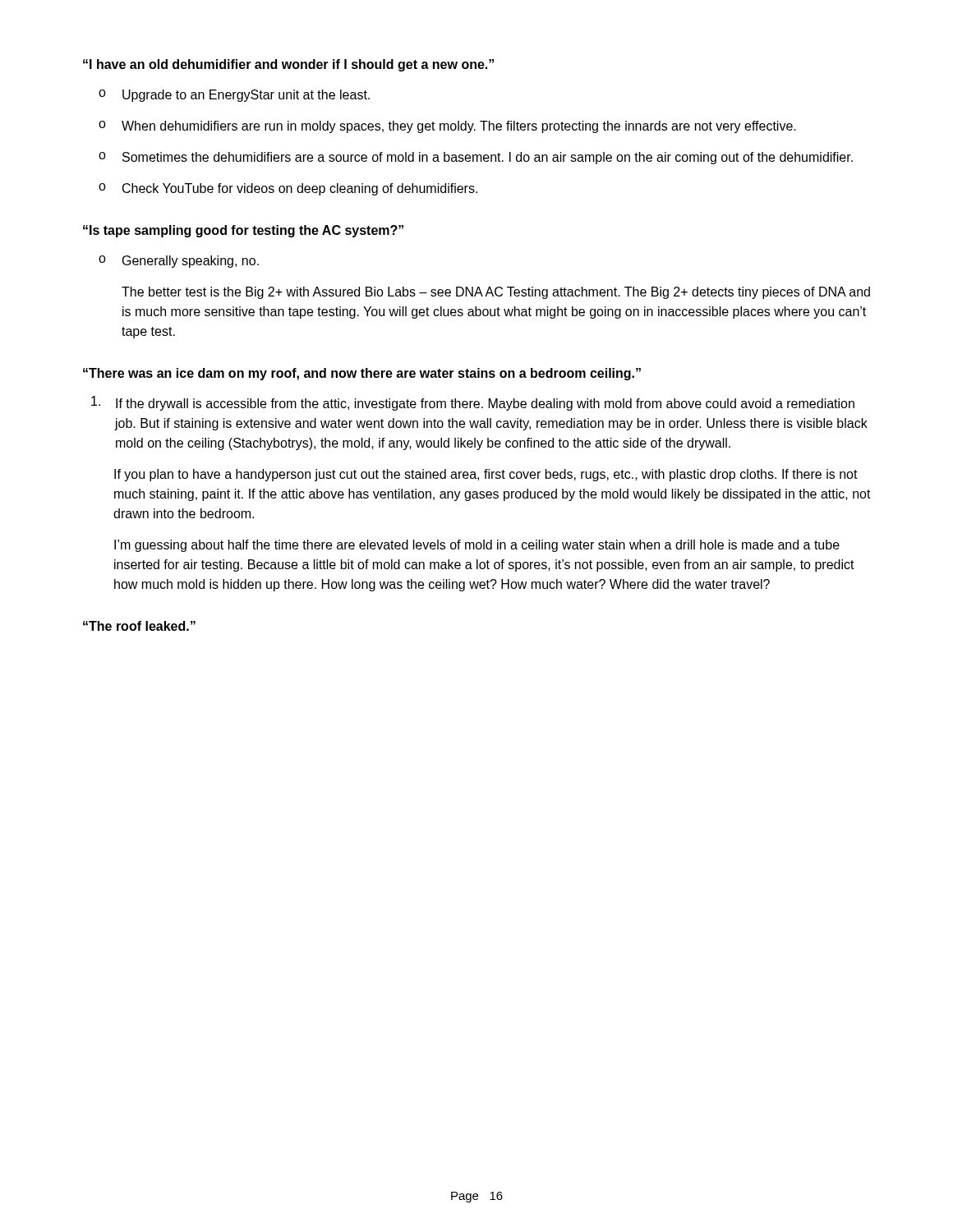Locate the block of text that opens with "If you plan to have"
This screenshot has height=1232, width=953.
[492, 494]
